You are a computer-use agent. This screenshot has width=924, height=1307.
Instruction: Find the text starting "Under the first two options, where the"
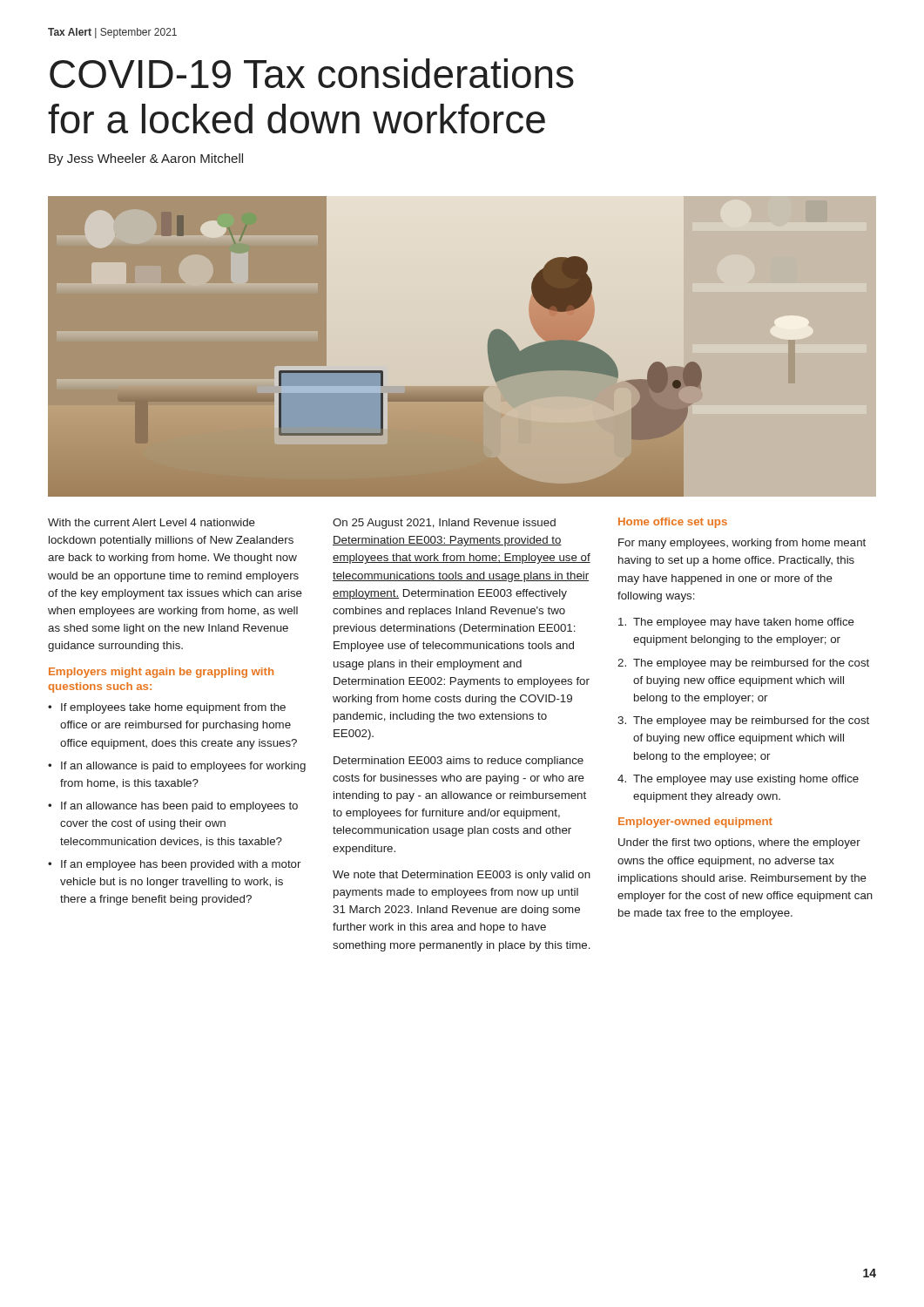pos(747,878)
